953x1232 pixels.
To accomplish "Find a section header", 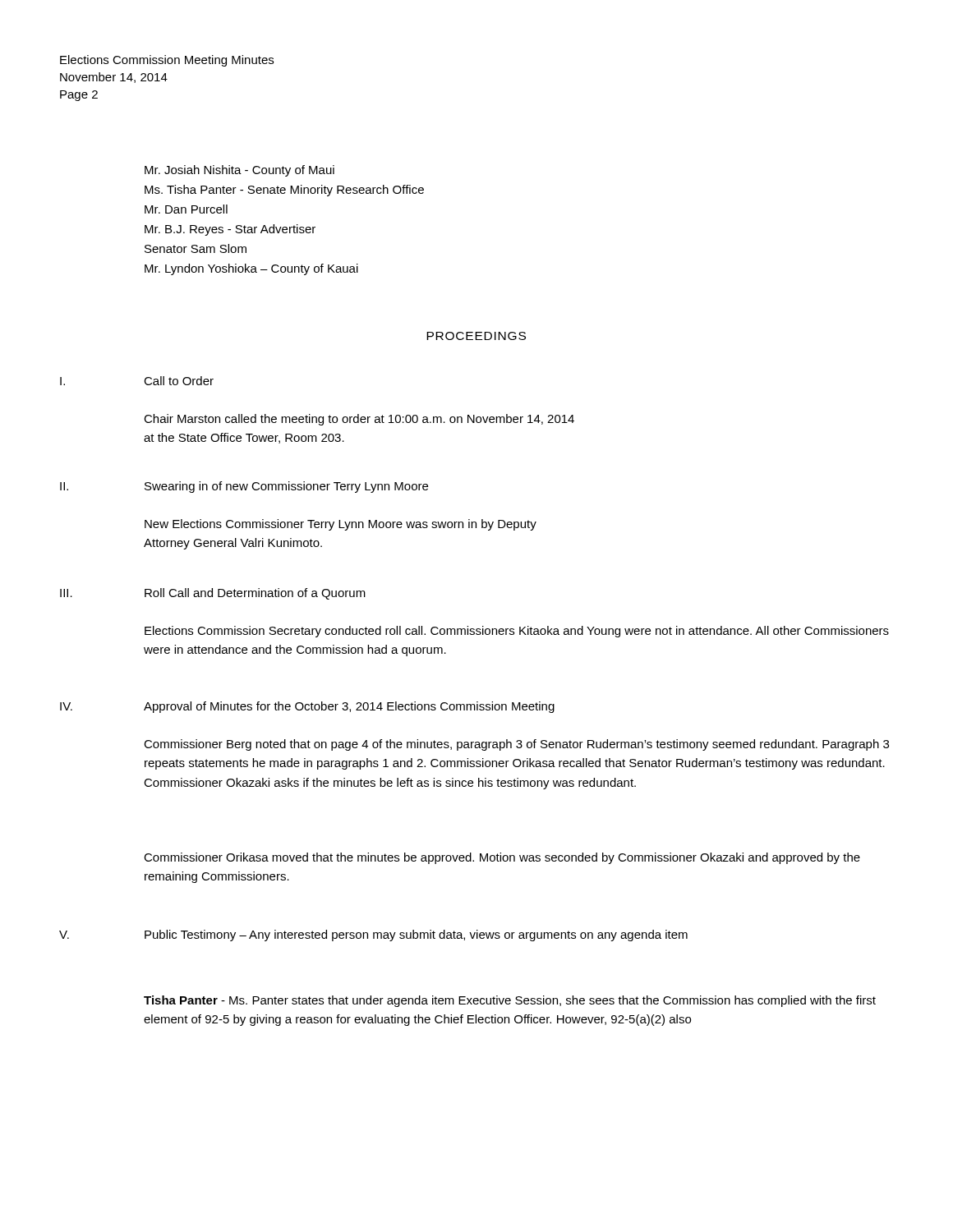I will [476, 336].
